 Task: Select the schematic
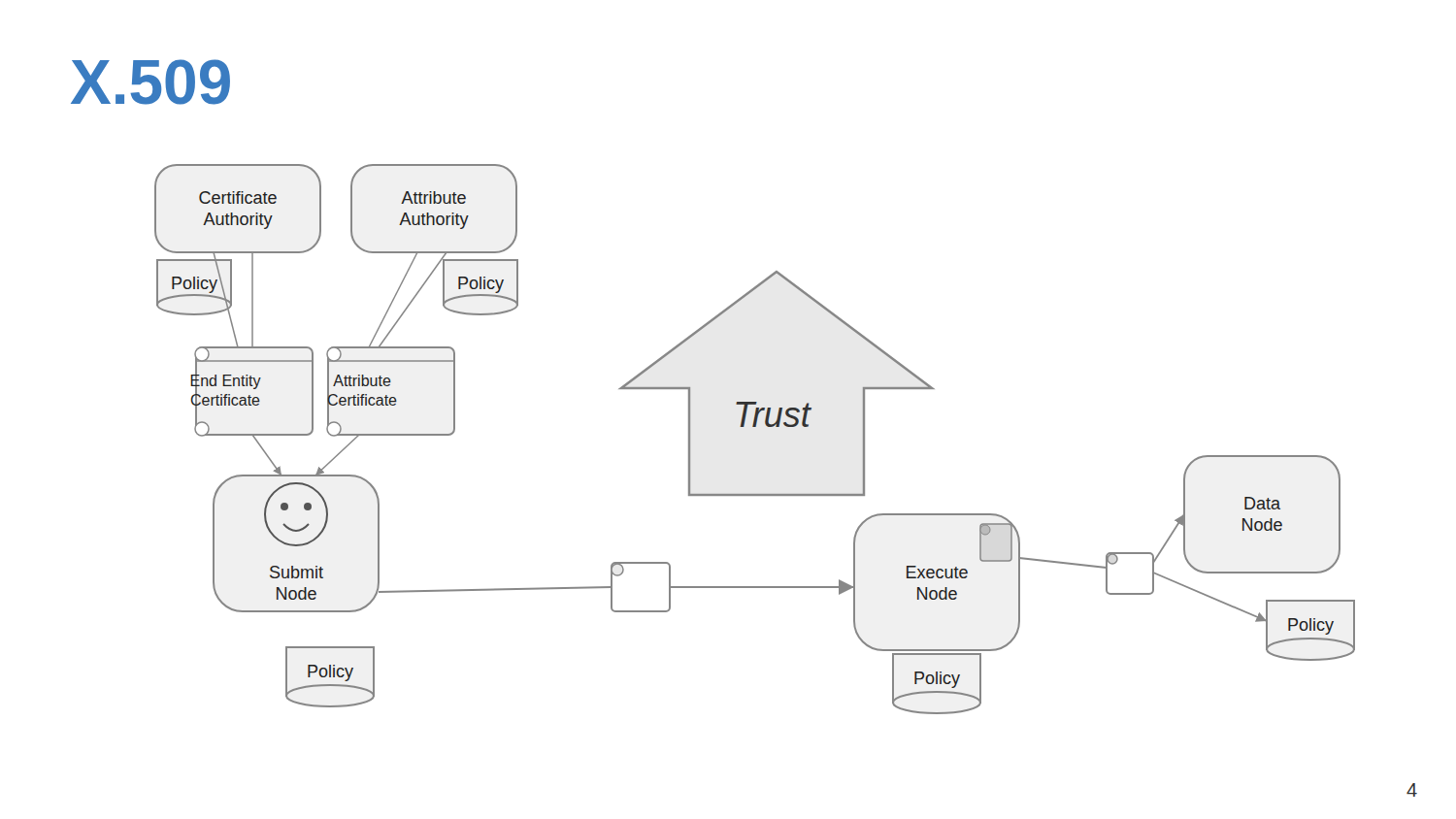738,456
